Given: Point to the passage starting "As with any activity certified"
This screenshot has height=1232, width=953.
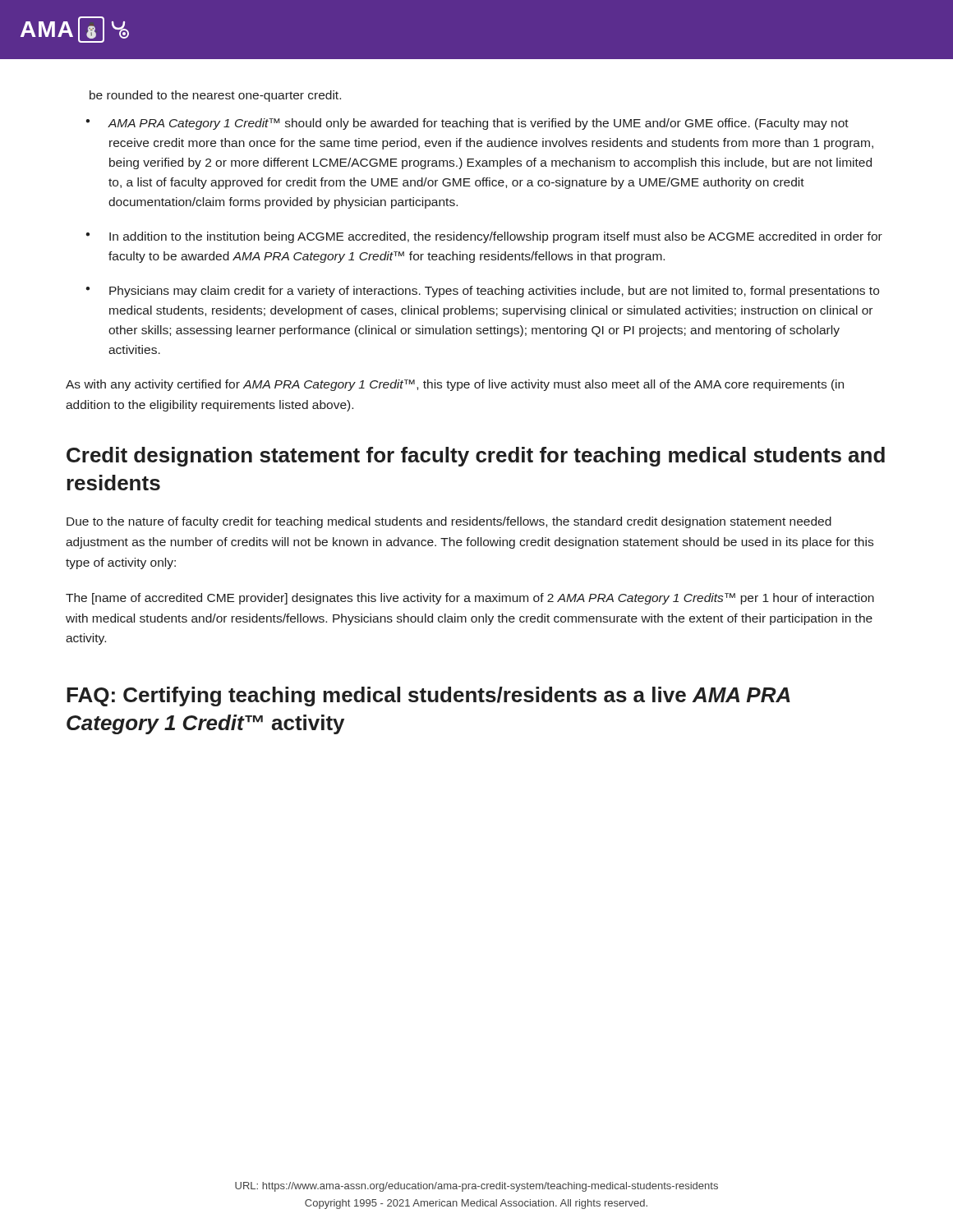Looking at the screenshot, I should point(455,394).
